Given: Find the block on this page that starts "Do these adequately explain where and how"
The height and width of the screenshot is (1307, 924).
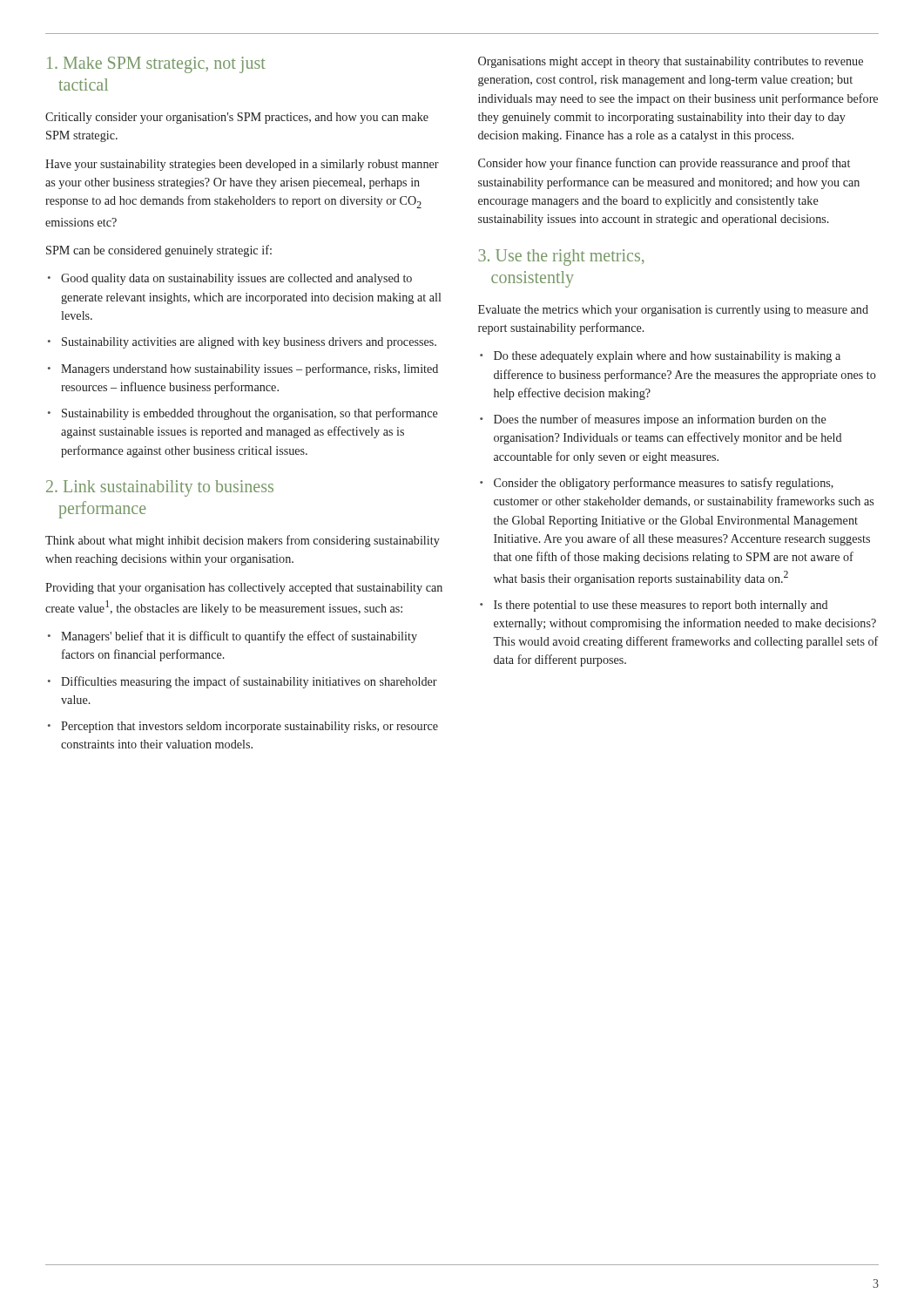Looking at the screenshot, I should click(x=685, y=374).
